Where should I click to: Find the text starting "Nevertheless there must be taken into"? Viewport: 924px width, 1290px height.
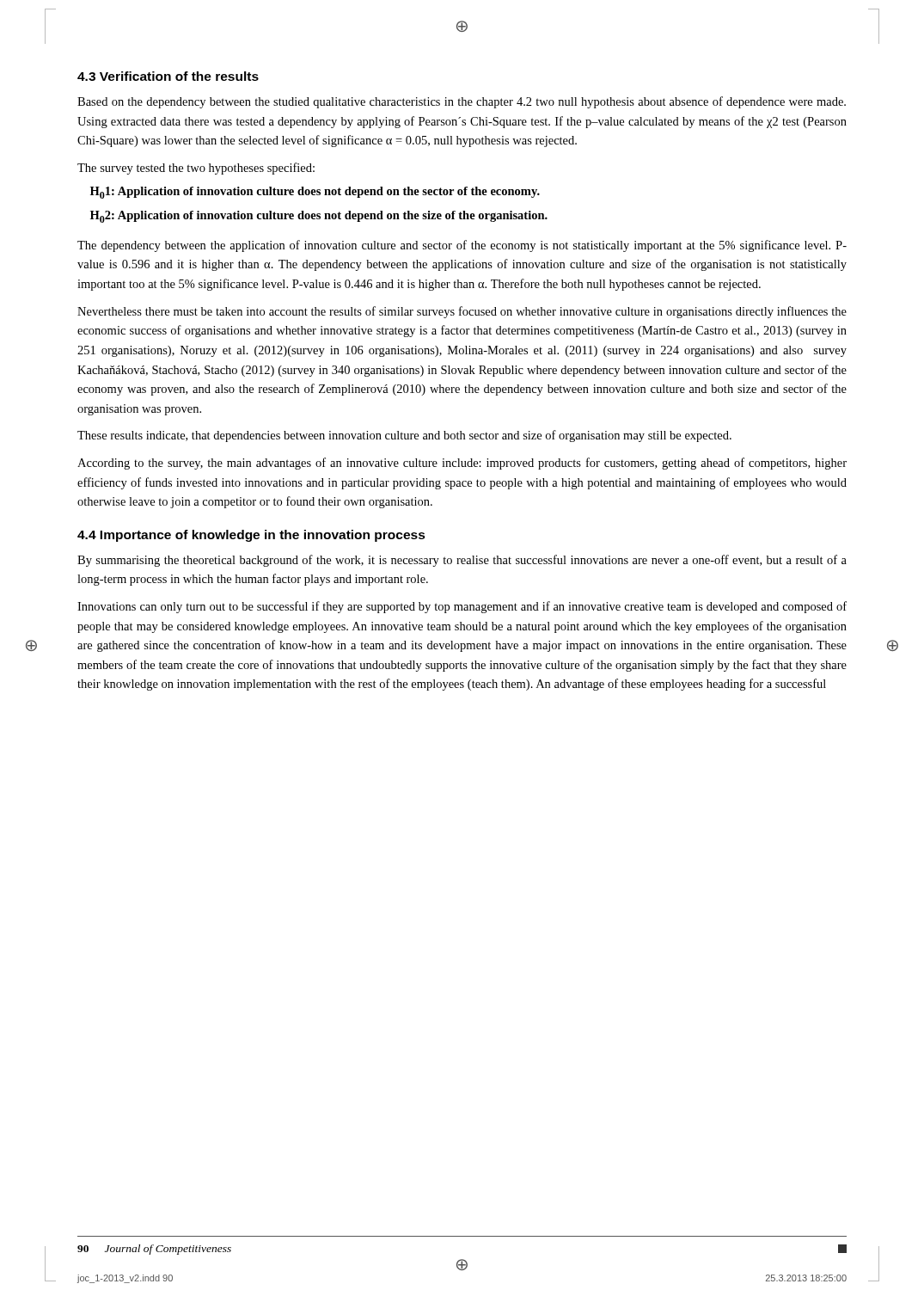pyautogui.click(x=462, y=360)
